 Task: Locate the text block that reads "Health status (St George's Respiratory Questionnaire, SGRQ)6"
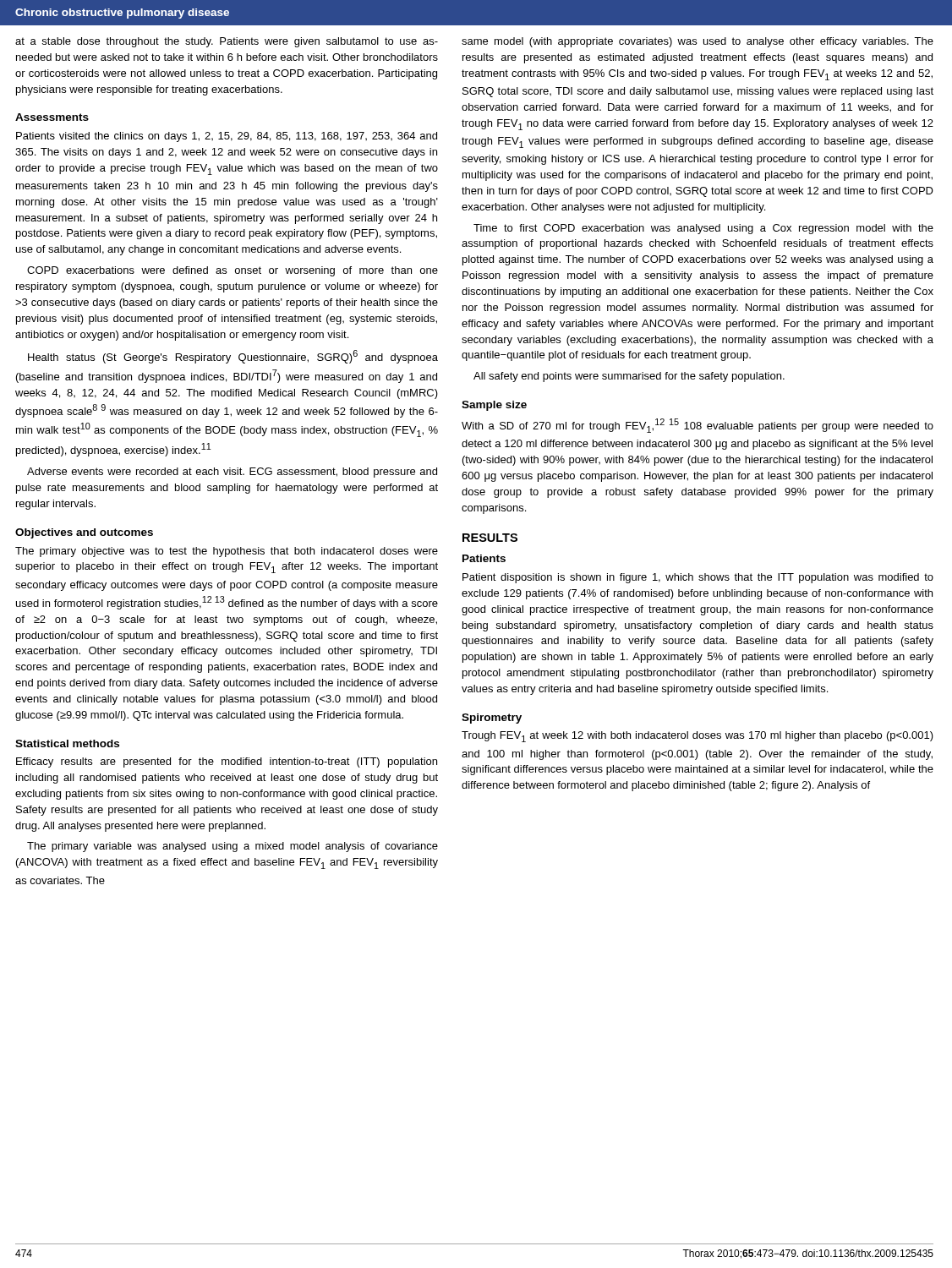click(x=227, y=403)
